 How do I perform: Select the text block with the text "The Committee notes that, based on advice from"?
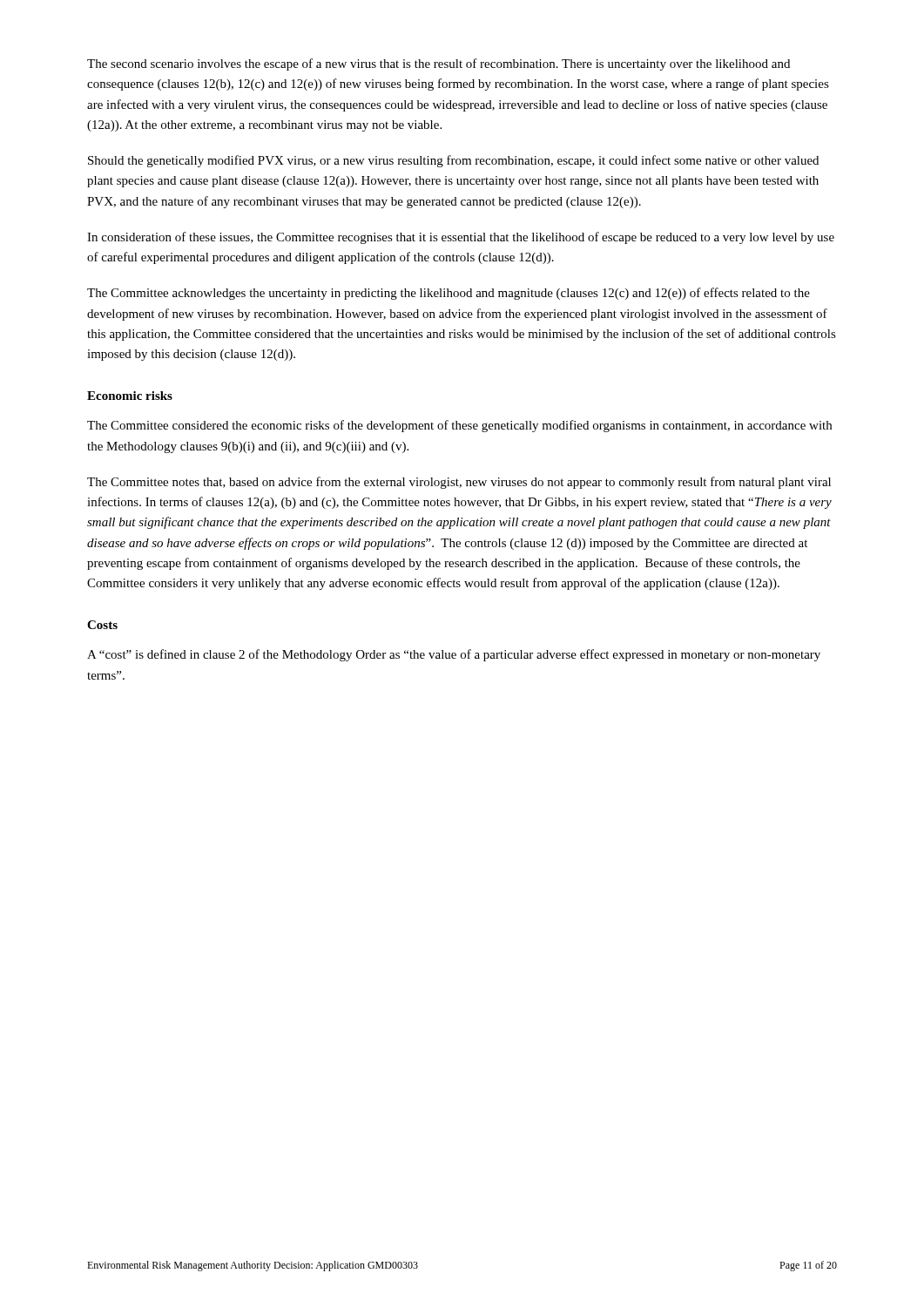point(459,532)
